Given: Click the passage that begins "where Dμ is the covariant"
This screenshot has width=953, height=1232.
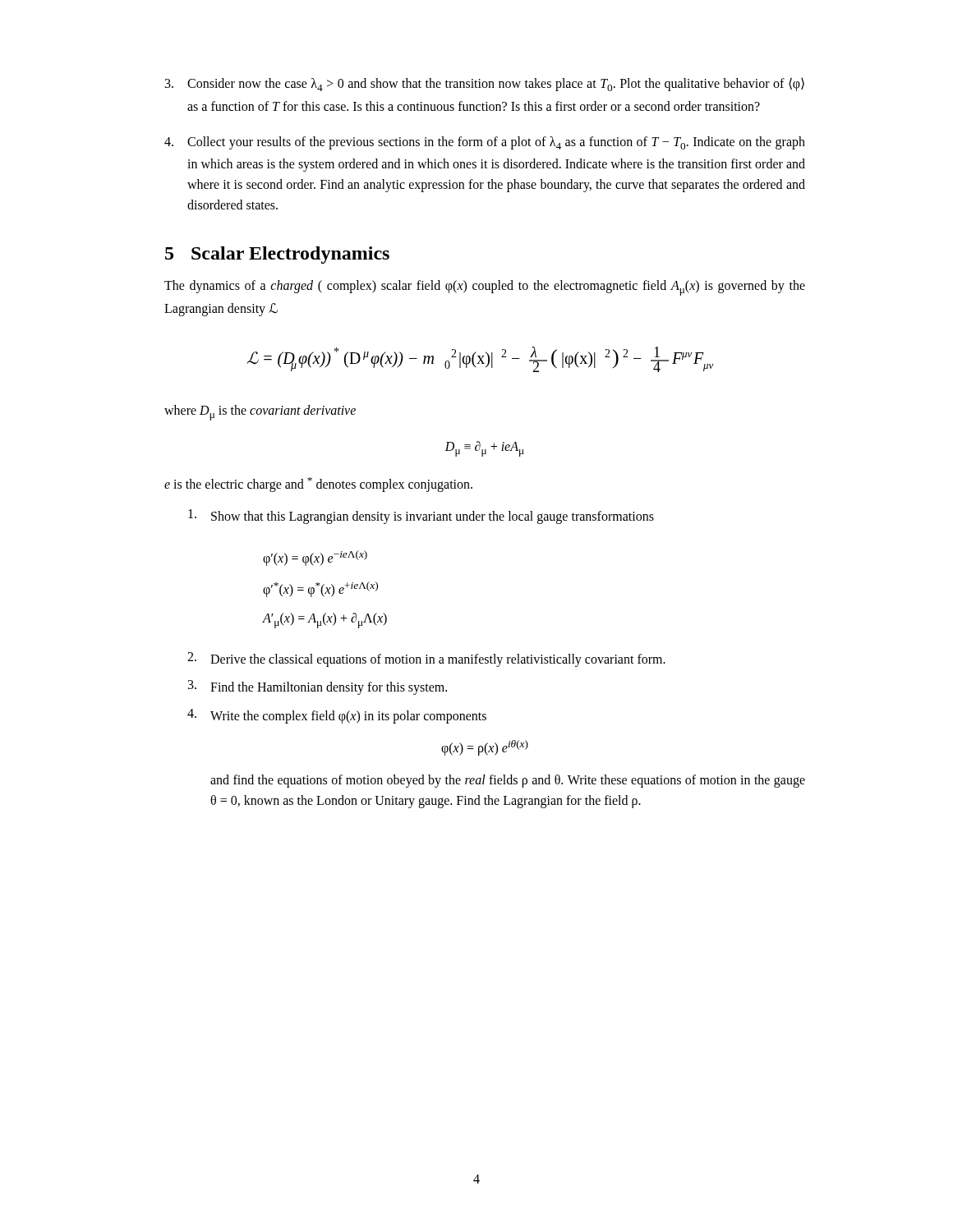Looking at the screenshot, I should 260,412.
